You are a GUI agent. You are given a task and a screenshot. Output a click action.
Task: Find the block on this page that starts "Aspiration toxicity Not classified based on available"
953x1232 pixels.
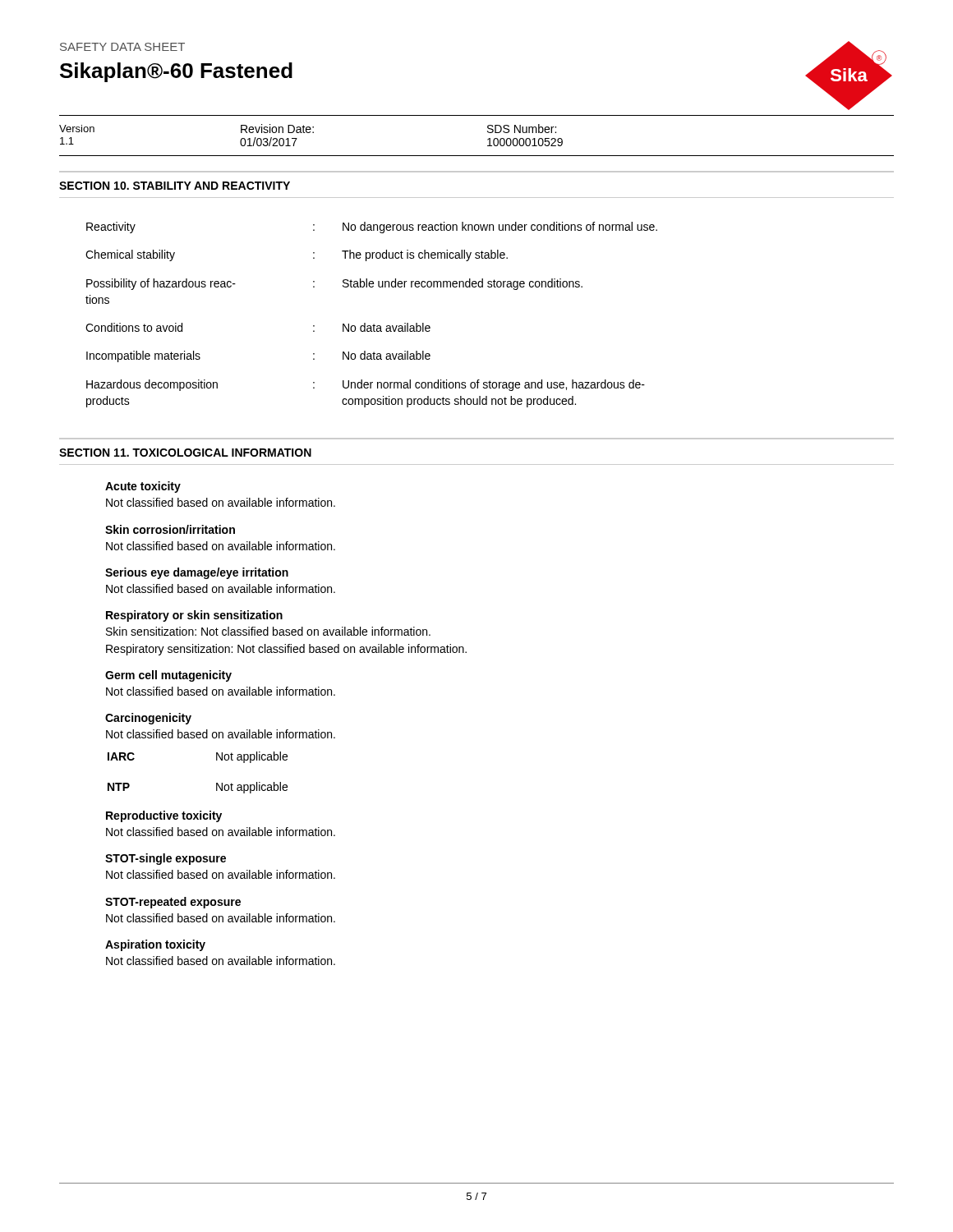155,945
